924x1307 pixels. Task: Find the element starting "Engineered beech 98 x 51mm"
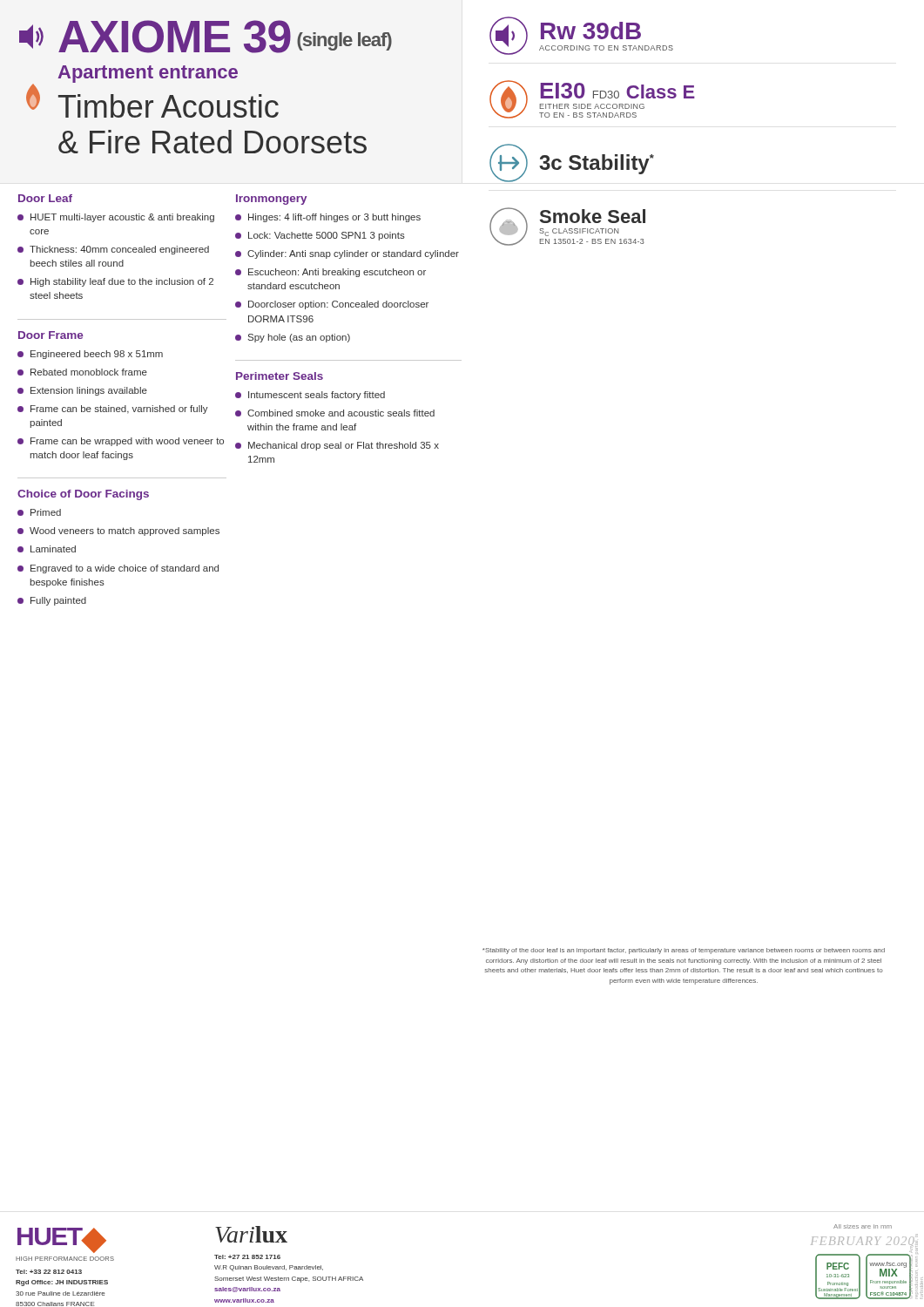tap(96, 353)
